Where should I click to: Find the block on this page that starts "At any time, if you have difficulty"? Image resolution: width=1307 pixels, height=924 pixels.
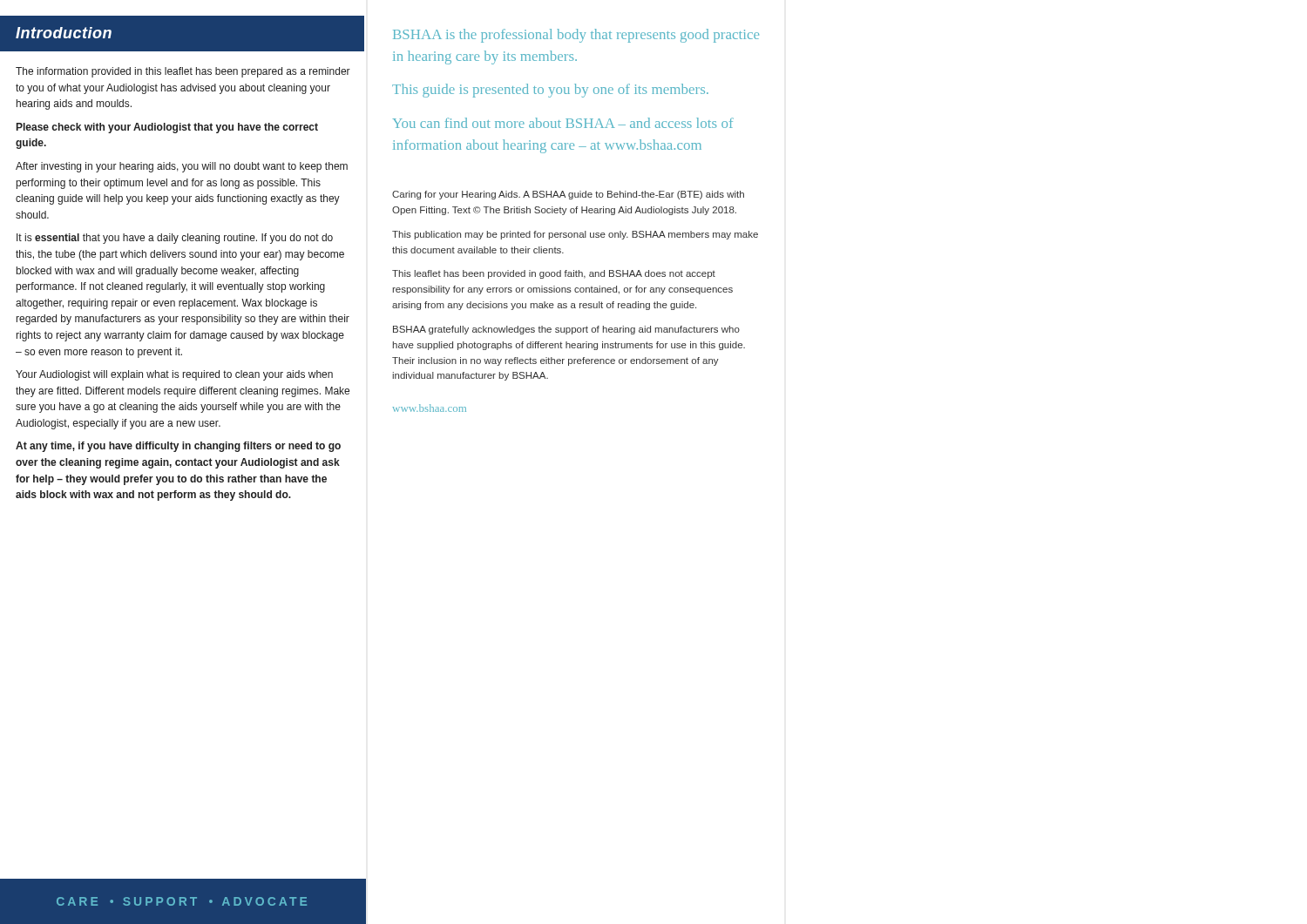tap(183, 471)
